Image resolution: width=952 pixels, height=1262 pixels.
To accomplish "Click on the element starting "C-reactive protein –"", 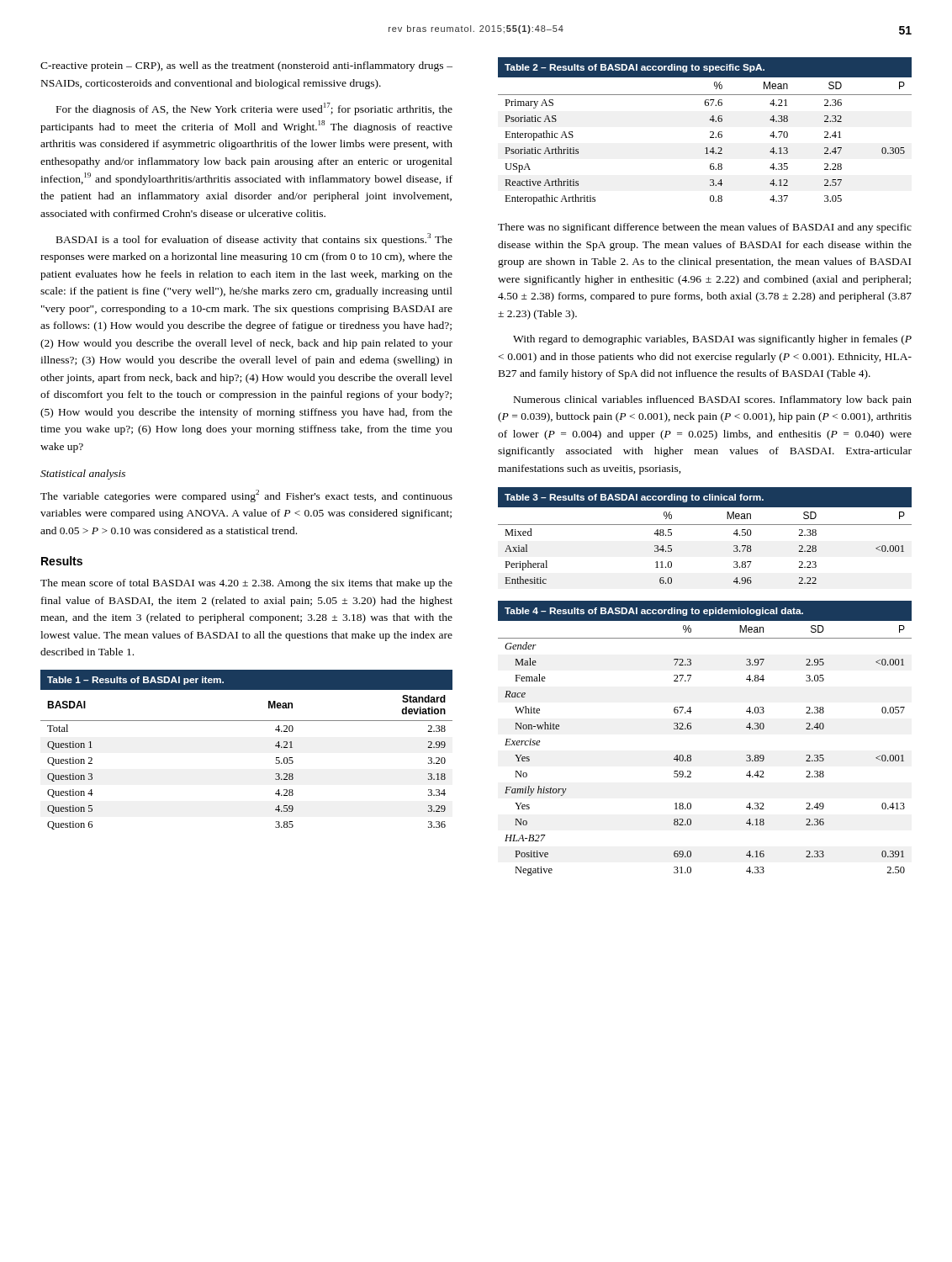I will tap(246, 74).
